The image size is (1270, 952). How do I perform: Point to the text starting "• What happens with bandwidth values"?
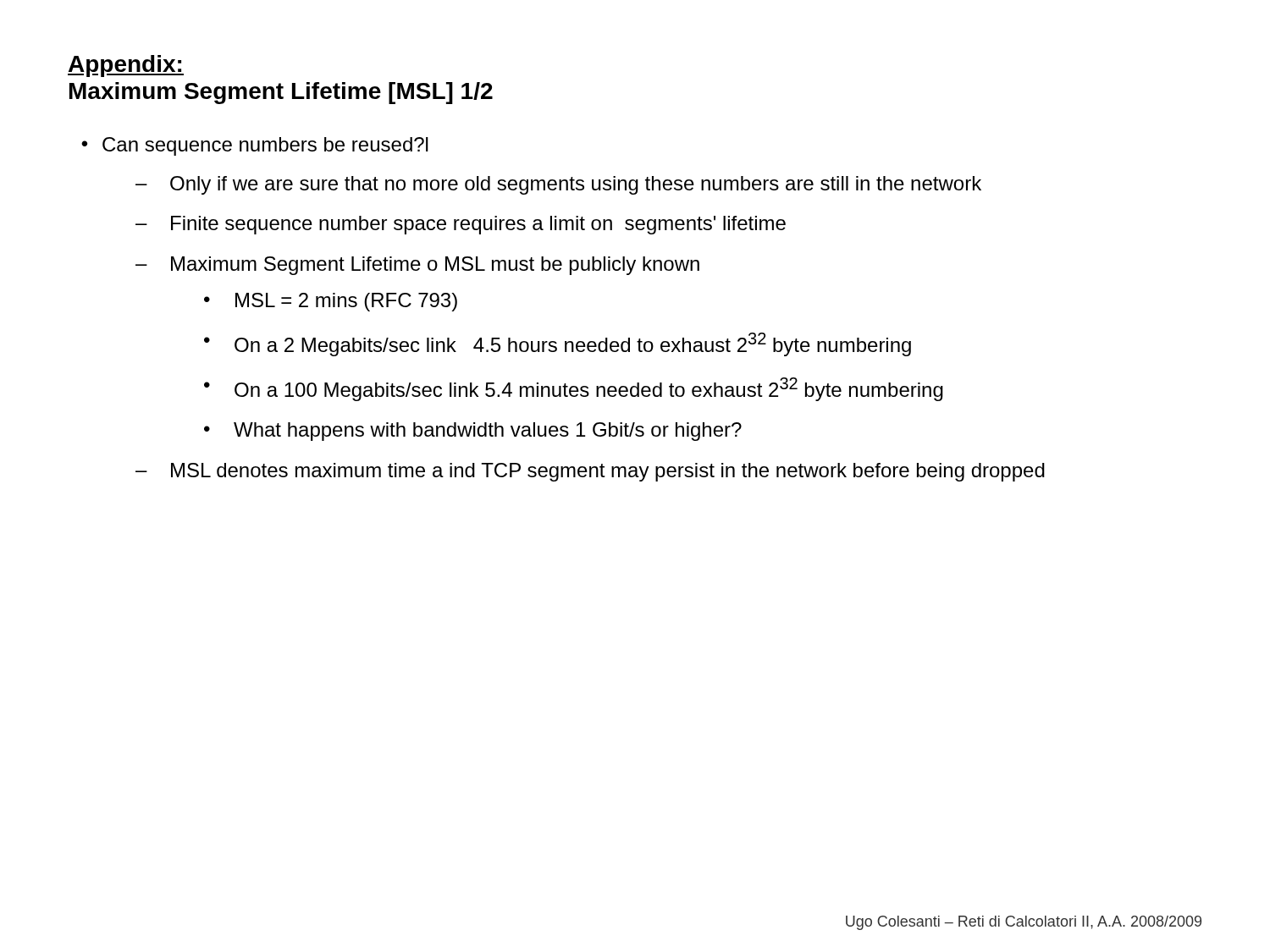[x=473, y=430]
